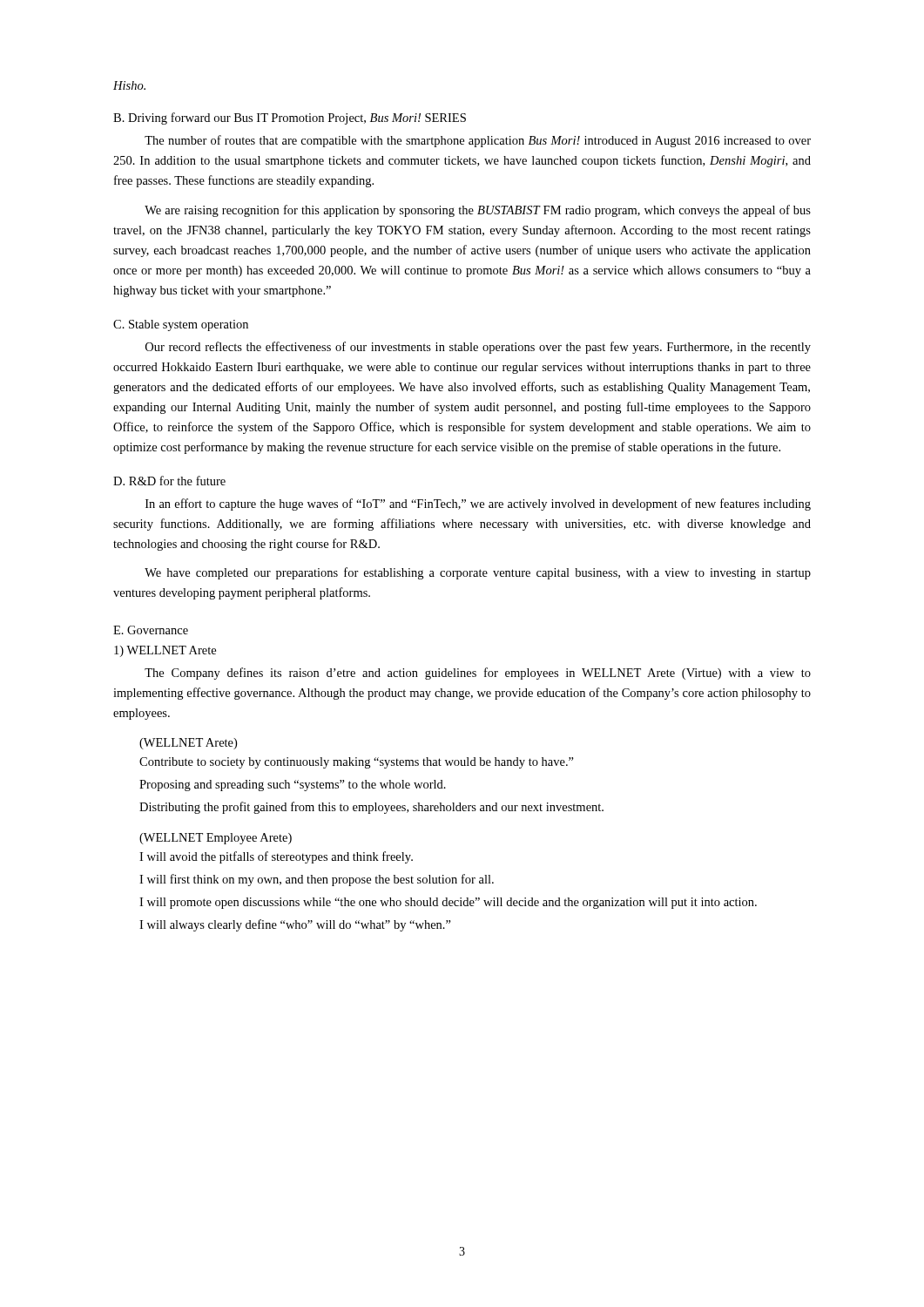Where does it say "1) WELLNET Arete"?
924x1307 pixels.
[x=165, y=650]
